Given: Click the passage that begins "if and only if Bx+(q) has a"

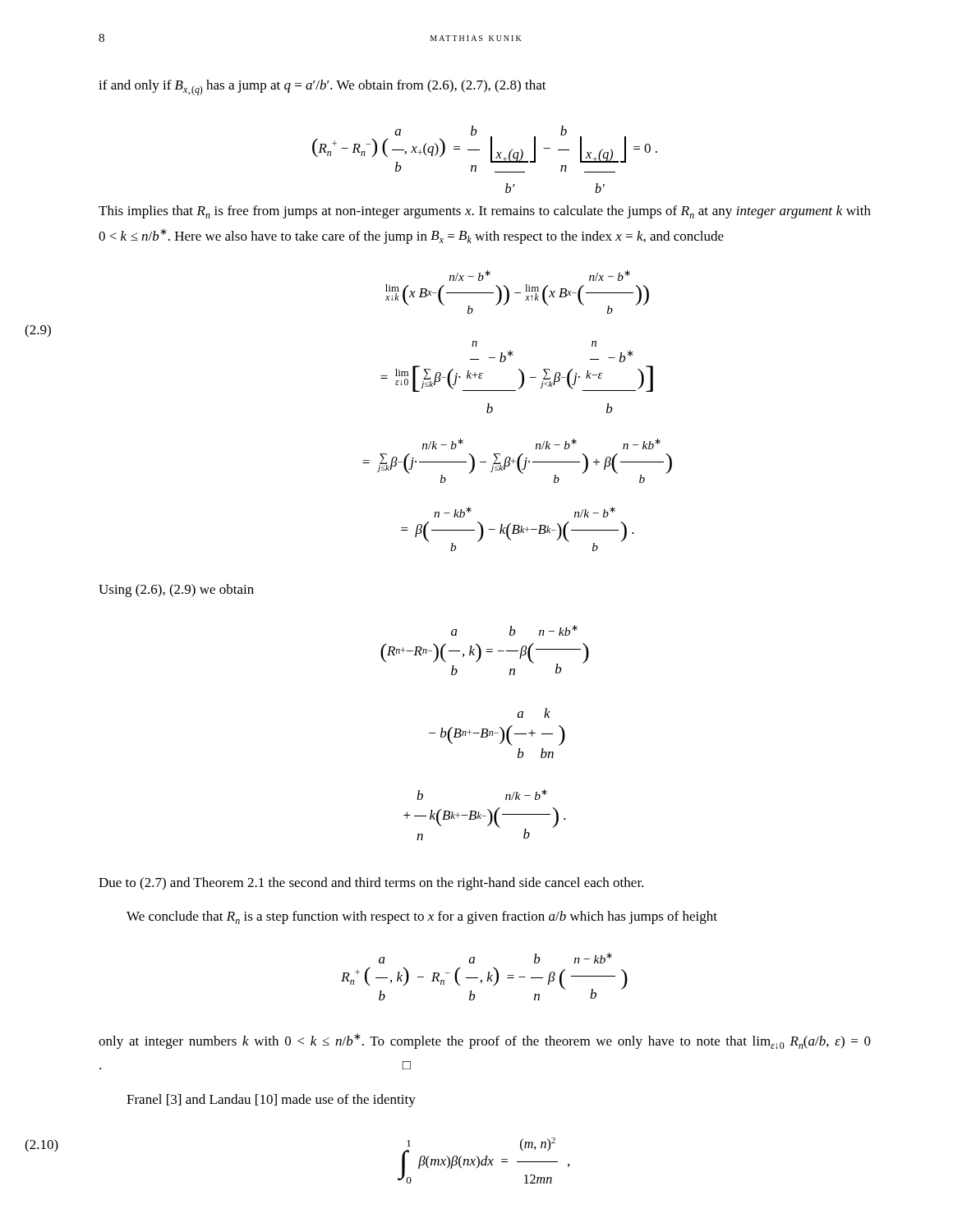Looking at the screenshot, I should coord(322,87).
